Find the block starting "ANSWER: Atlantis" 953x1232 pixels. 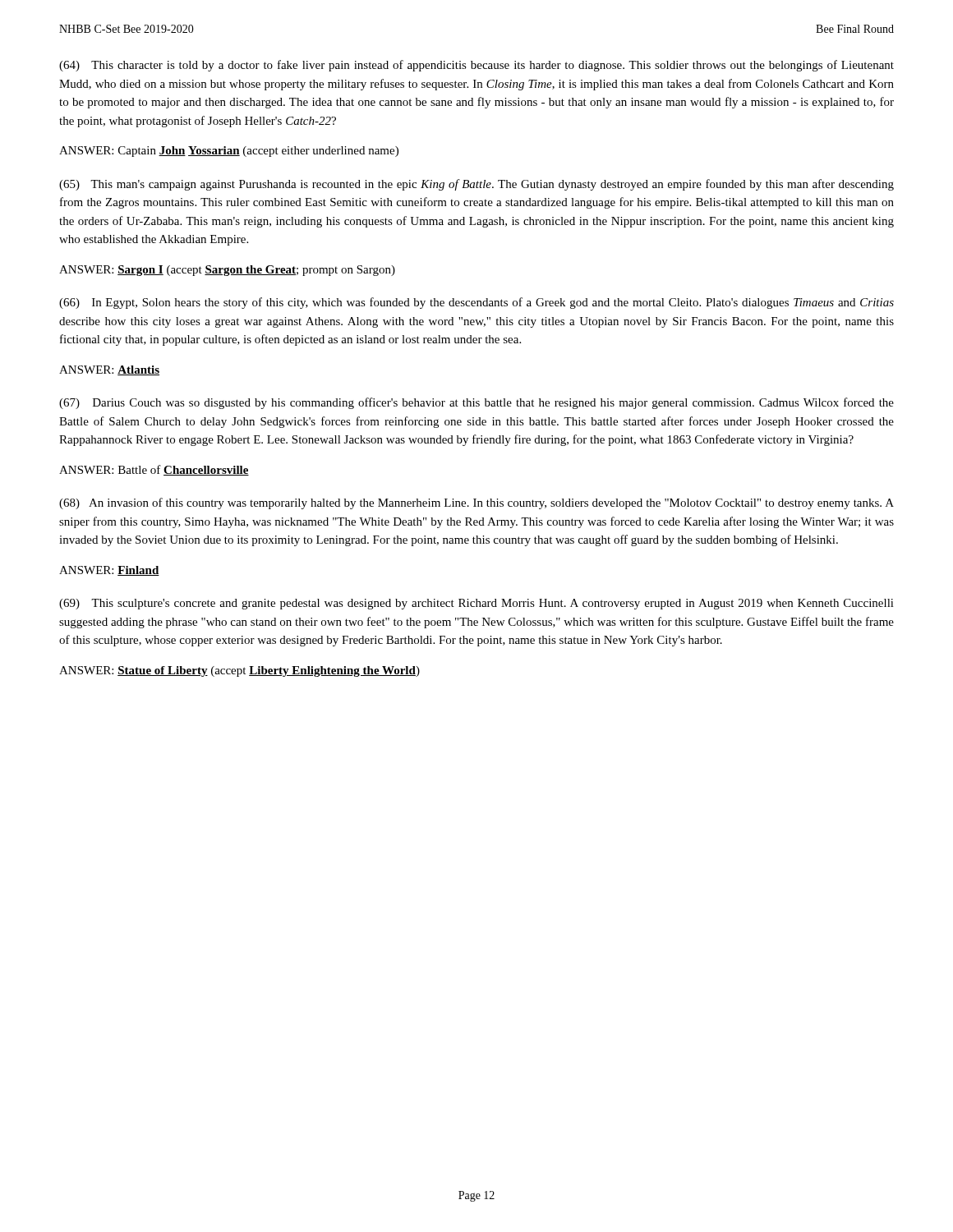(x=109, y=369)
